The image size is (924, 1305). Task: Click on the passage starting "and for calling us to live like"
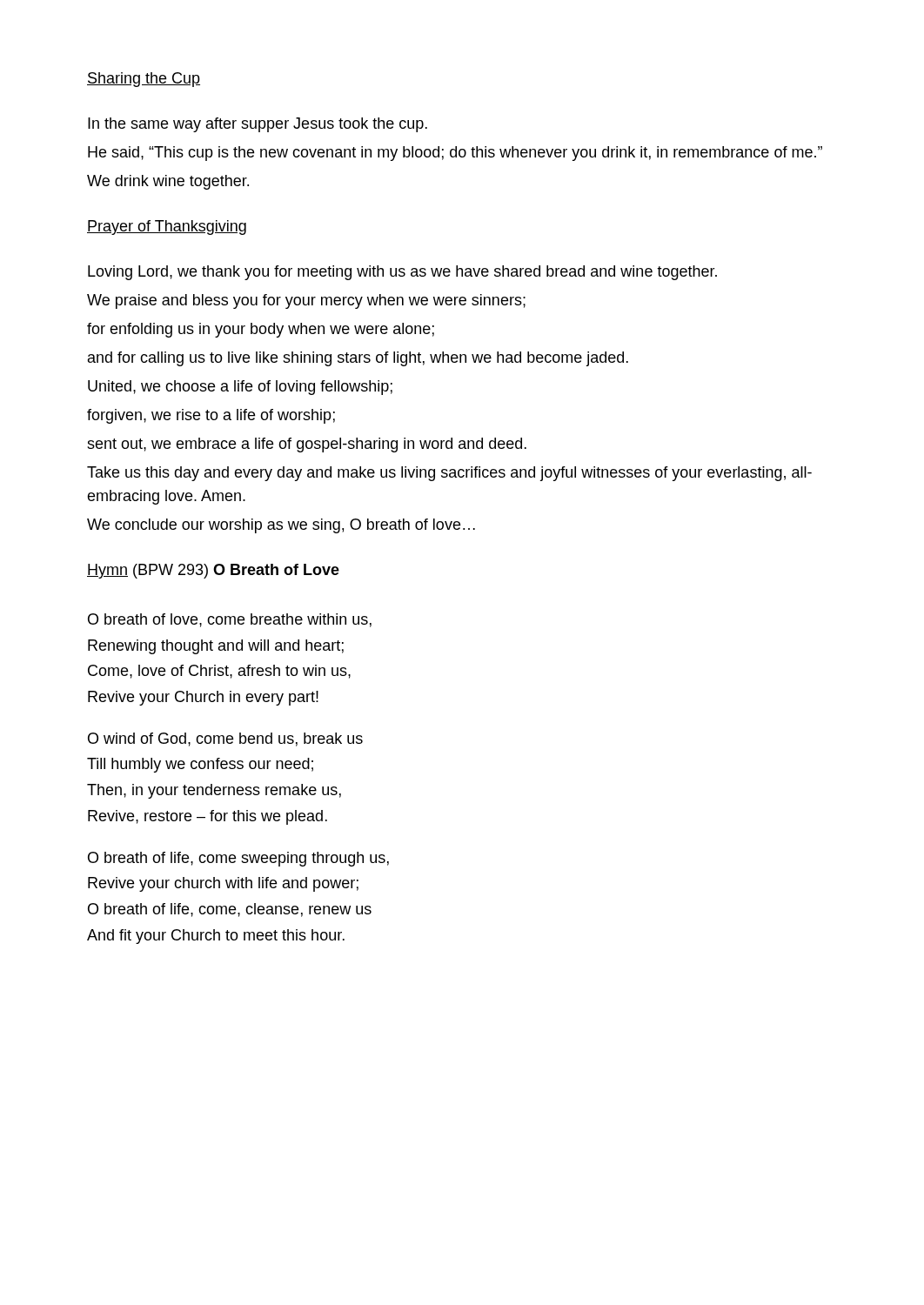(x=358, y=358)
